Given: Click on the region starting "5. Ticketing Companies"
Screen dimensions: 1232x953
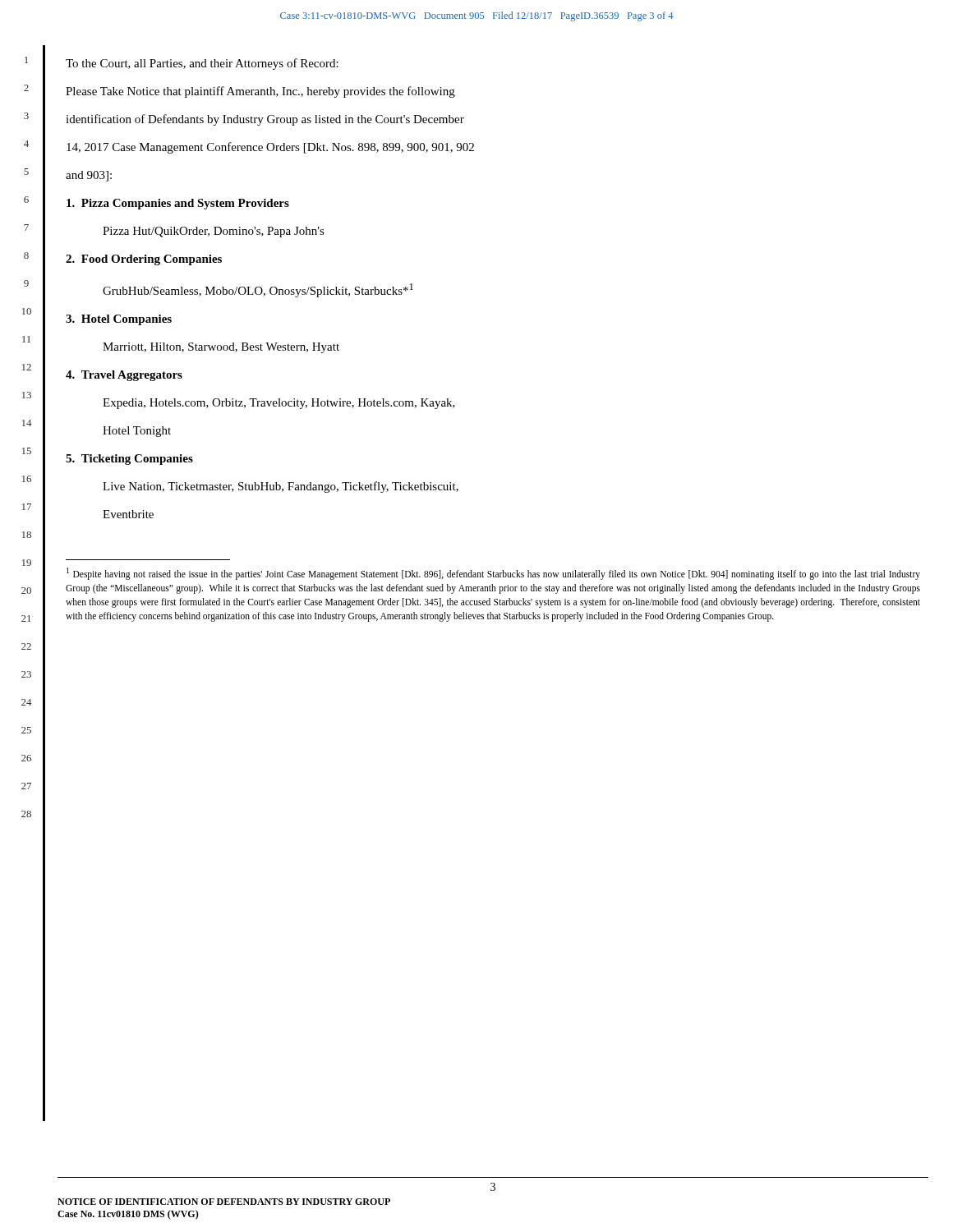Looking at the screenshot, I should (x=129, y=458).
